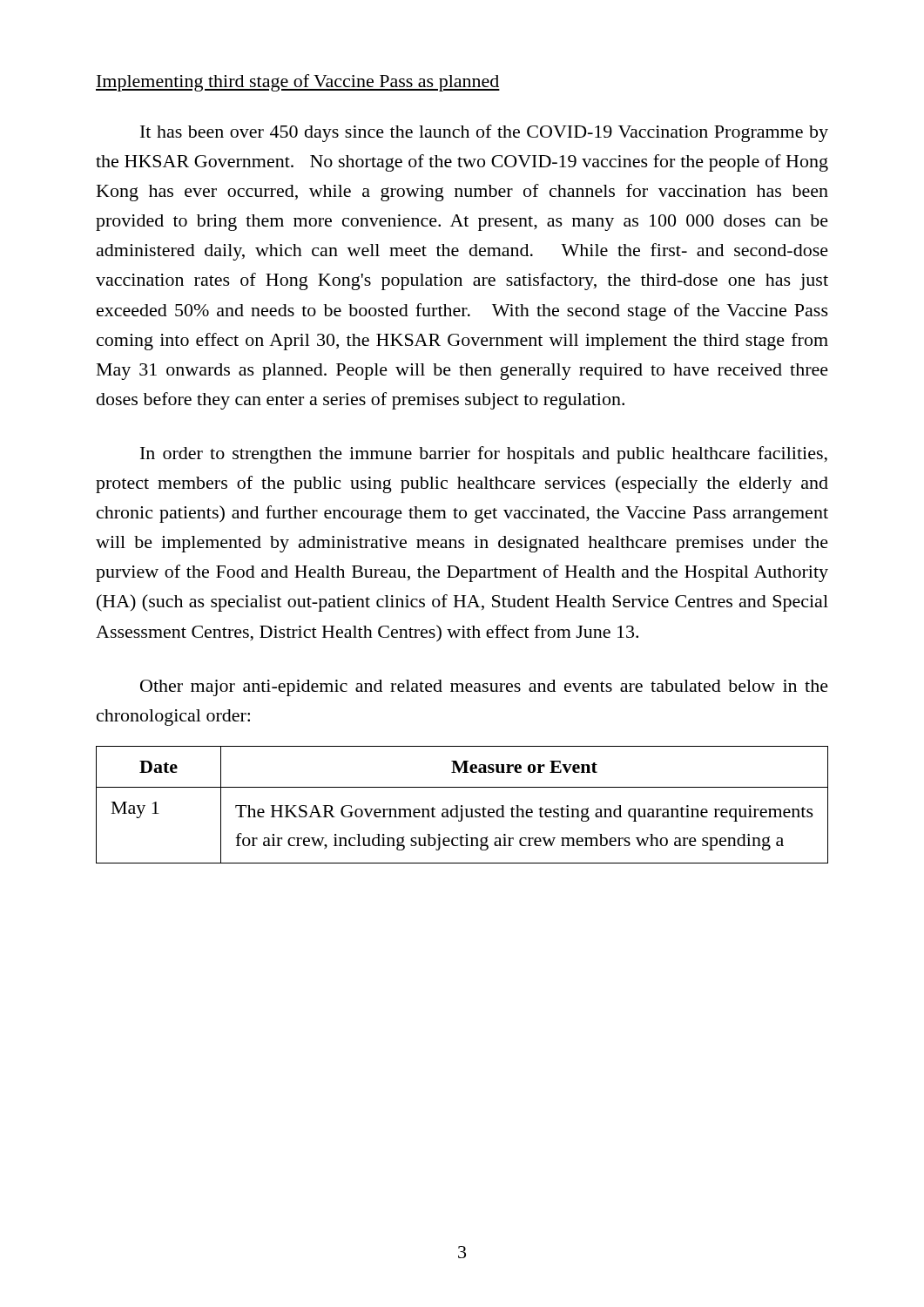Select the table that reads "The HKSAR Government"
The width and height of the screenshot is (924, 1307).
[462, 804]
